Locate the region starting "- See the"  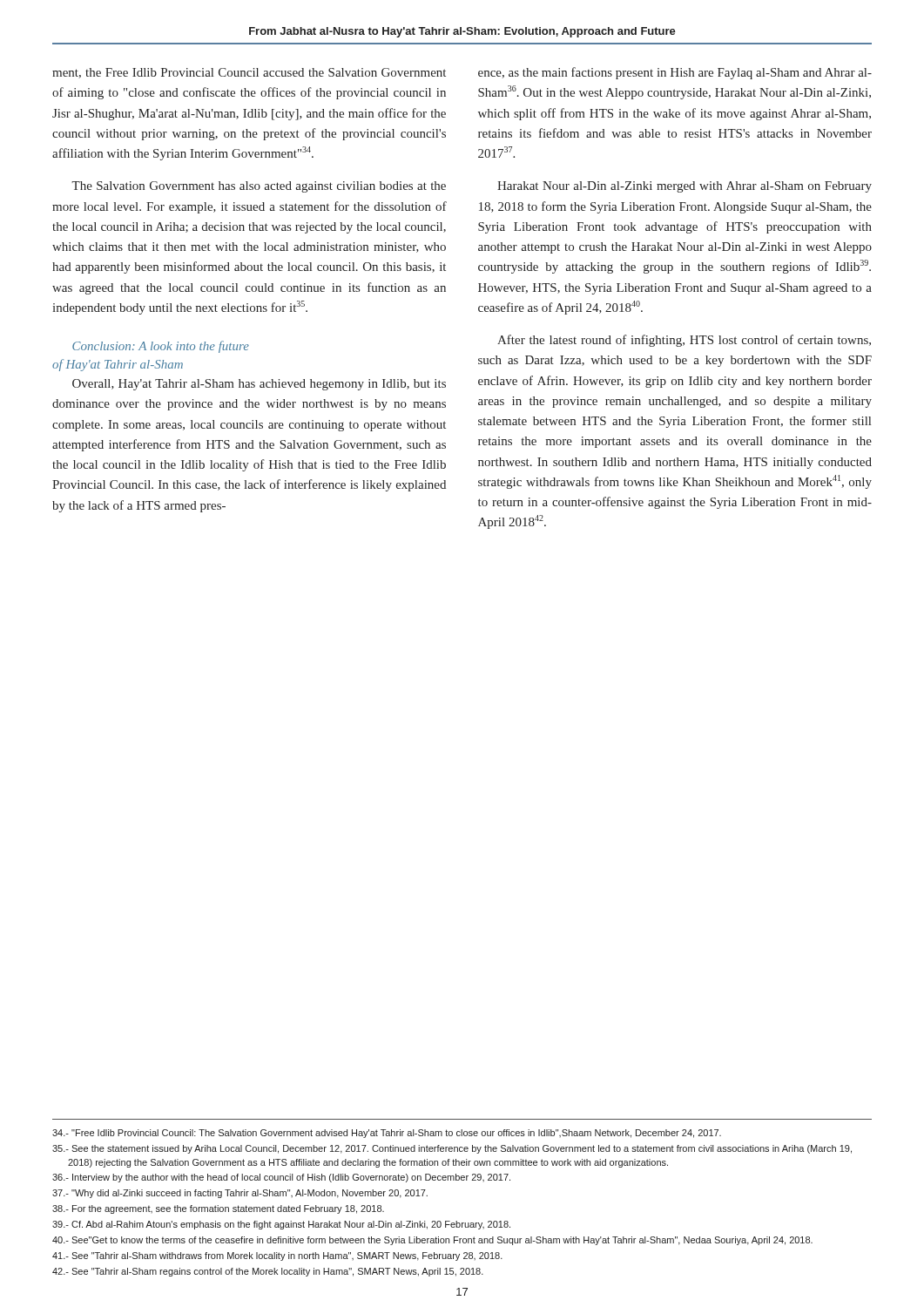(x=452, y=1155)
